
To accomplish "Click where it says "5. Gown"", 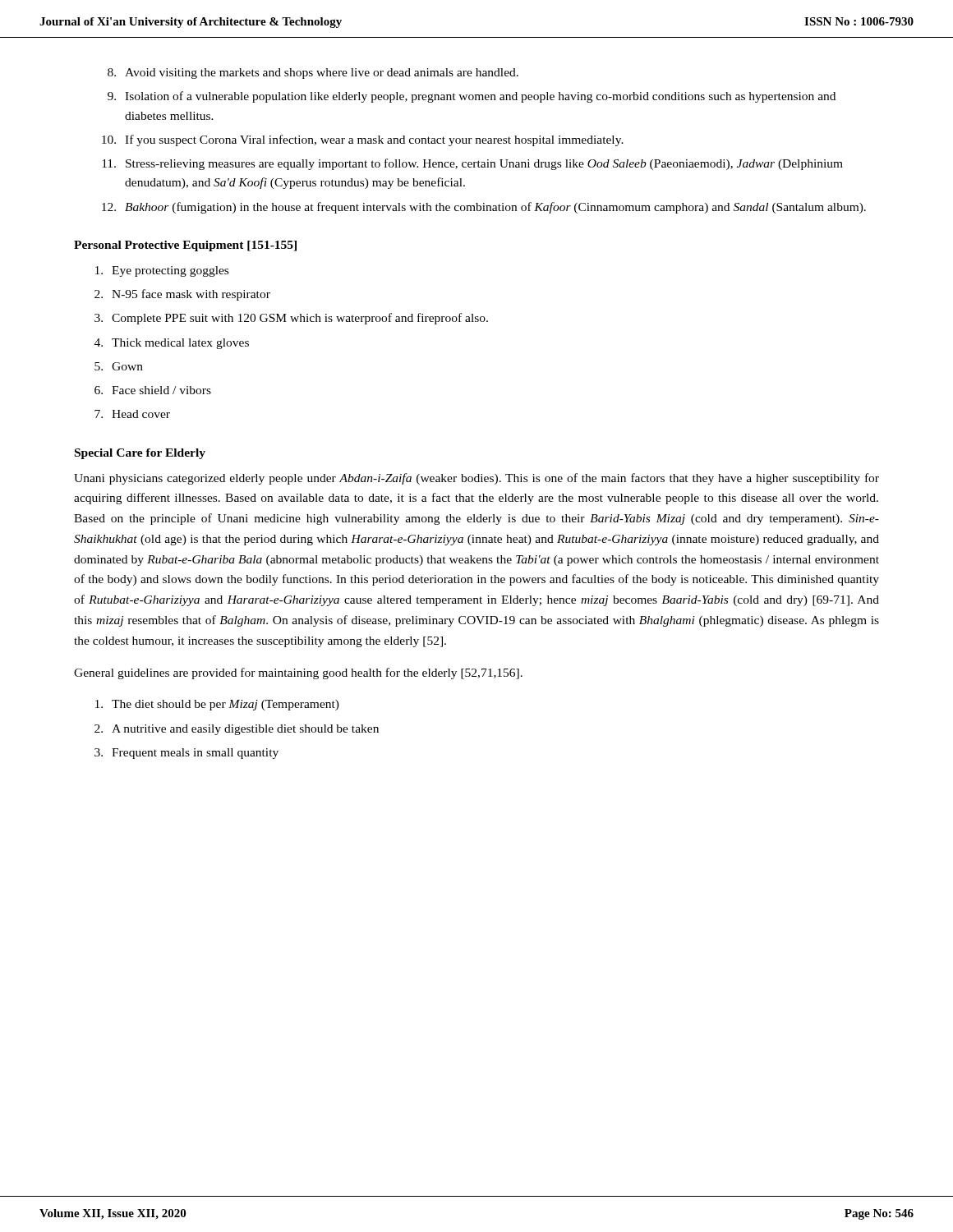I will coord(119,366).
